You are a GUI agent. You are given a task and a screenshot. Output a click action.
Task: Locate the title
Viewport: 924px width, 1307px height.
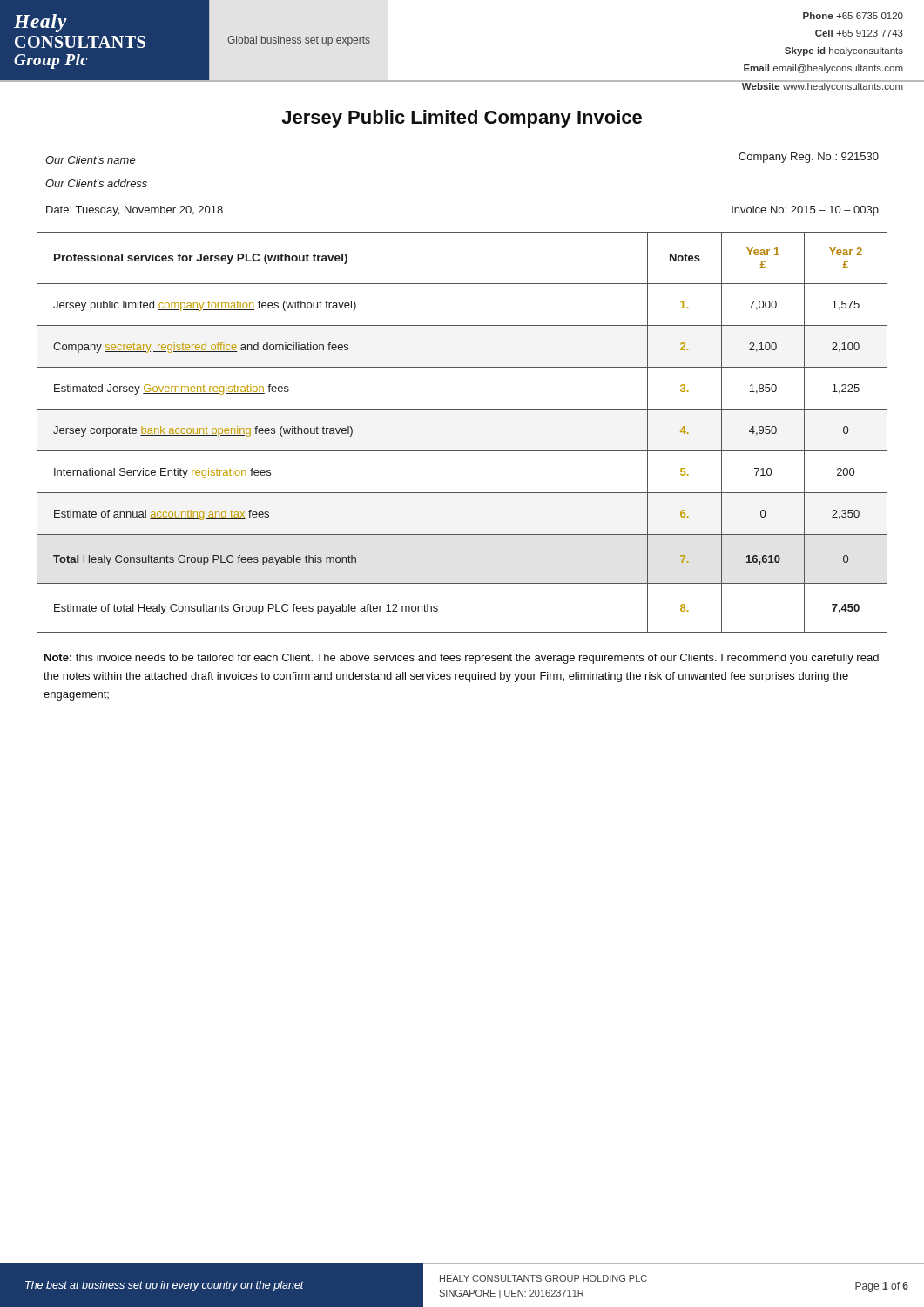[x=462, y=117]
